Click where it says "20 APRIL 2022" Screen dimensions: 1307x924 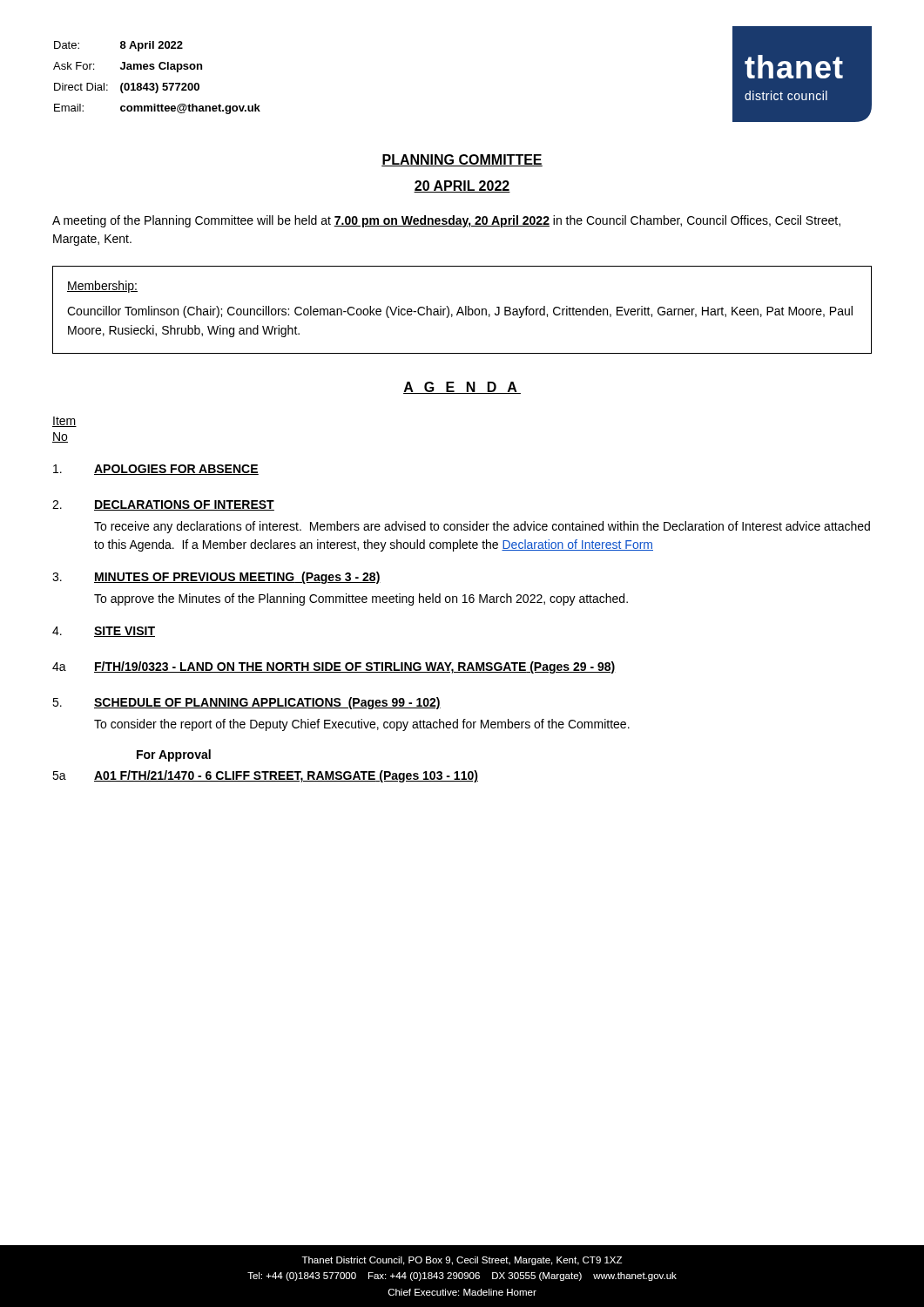coord(462,186)
